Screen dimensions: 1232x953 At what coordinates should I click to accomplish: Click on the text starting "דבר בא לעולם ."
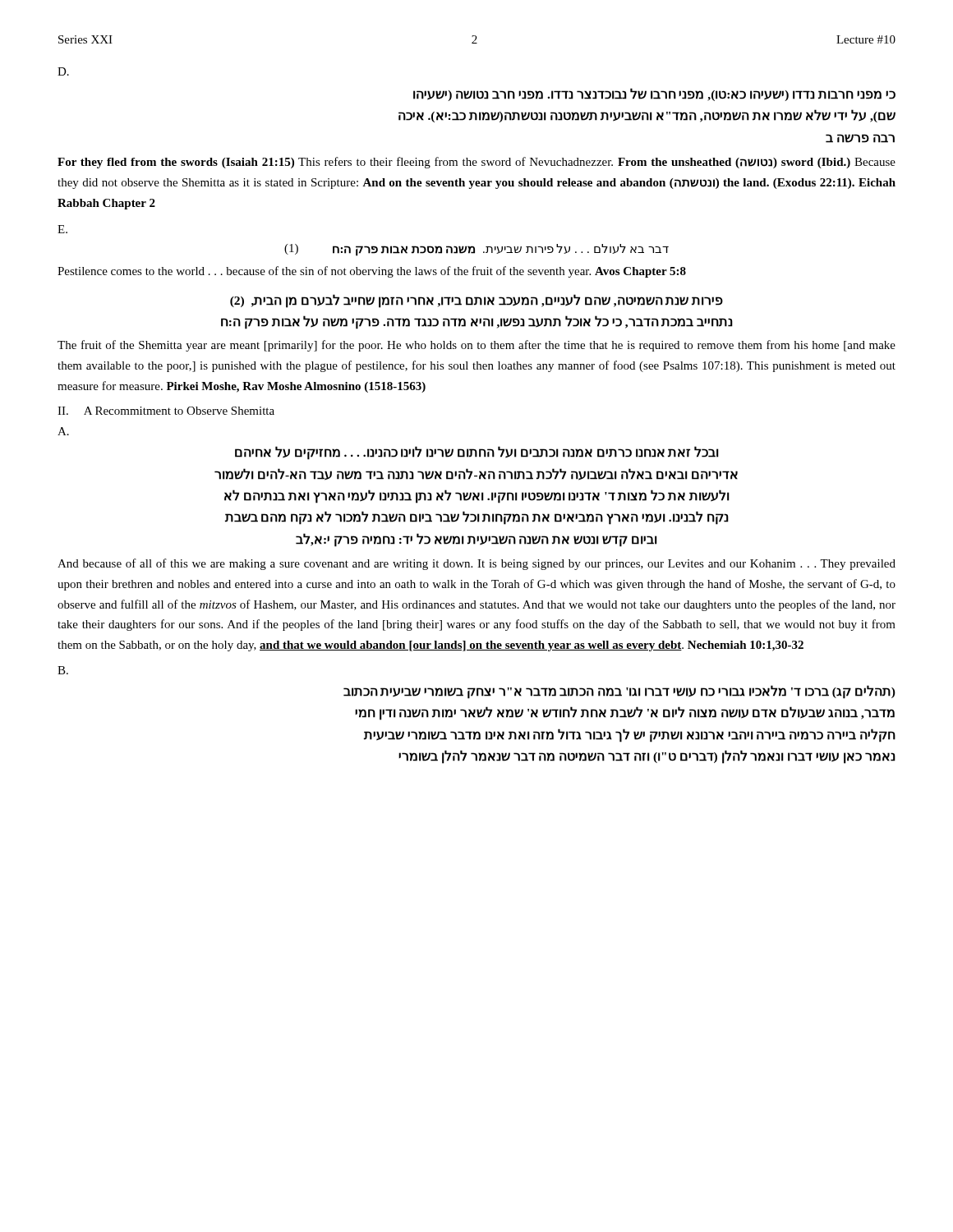476,249
